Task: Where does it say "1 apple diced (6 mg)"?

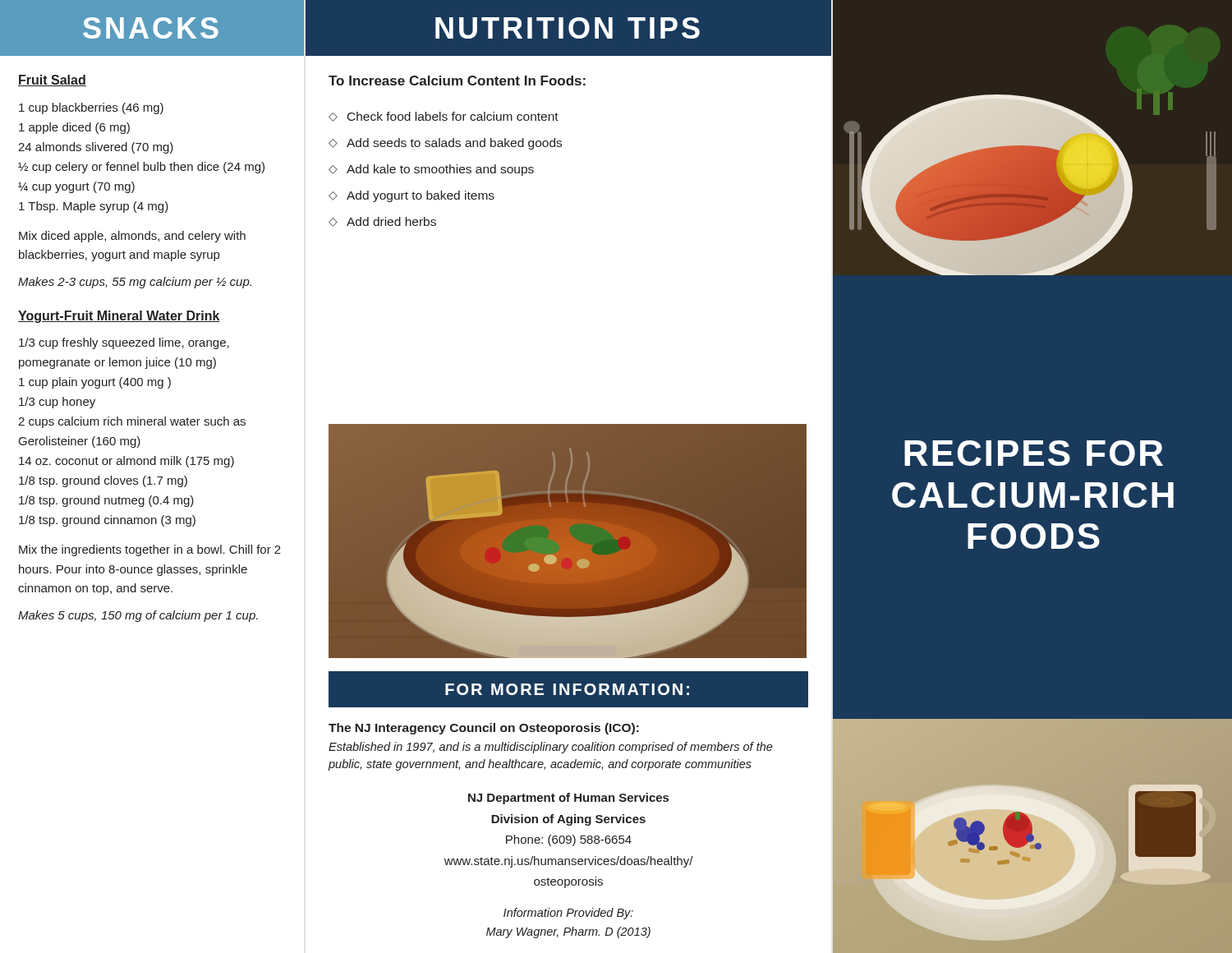Action: tap(74, 127)
